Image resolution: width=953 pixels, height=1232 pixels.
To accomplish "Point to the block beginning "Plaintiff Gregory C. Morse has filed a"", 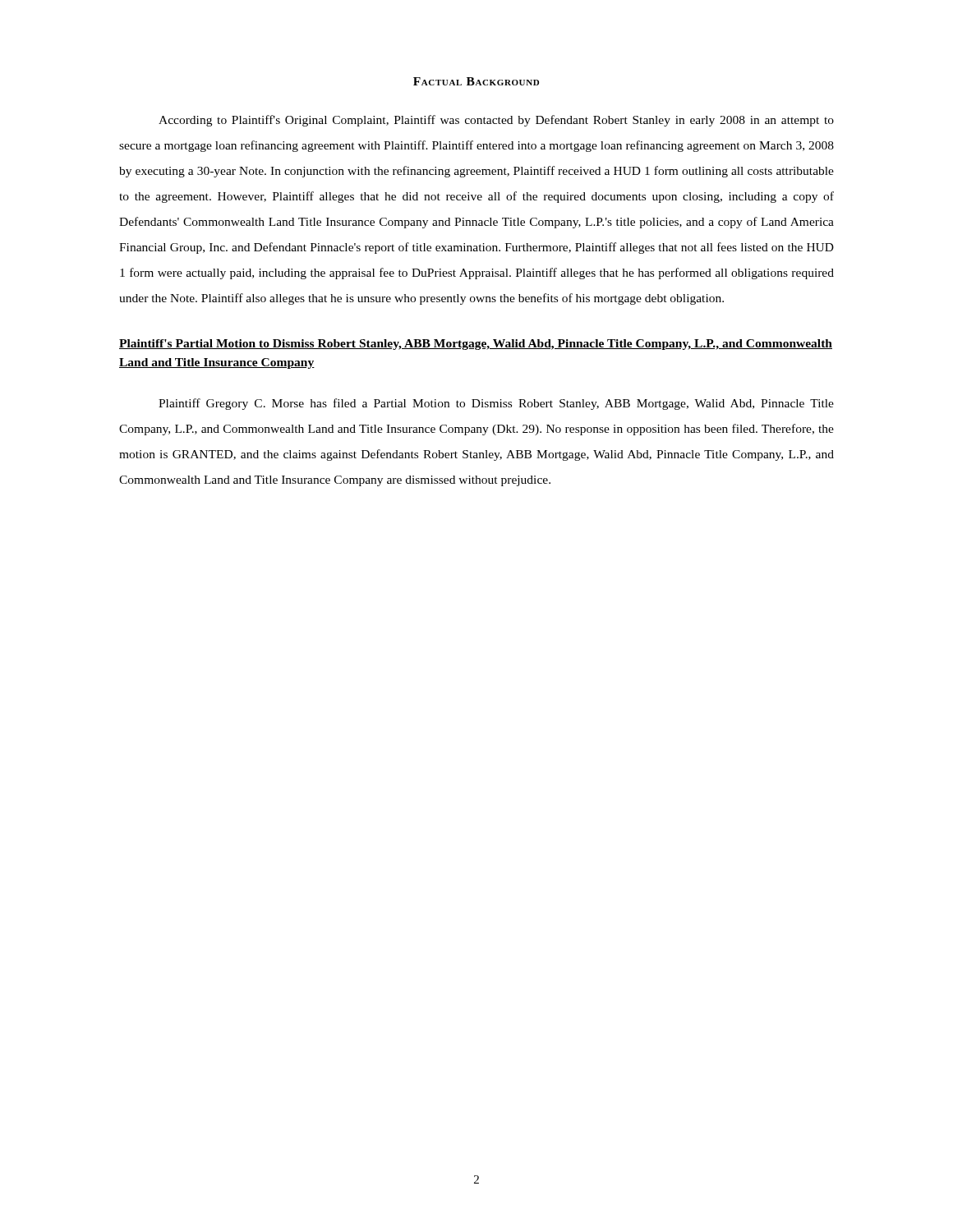I will pos(476,441).
